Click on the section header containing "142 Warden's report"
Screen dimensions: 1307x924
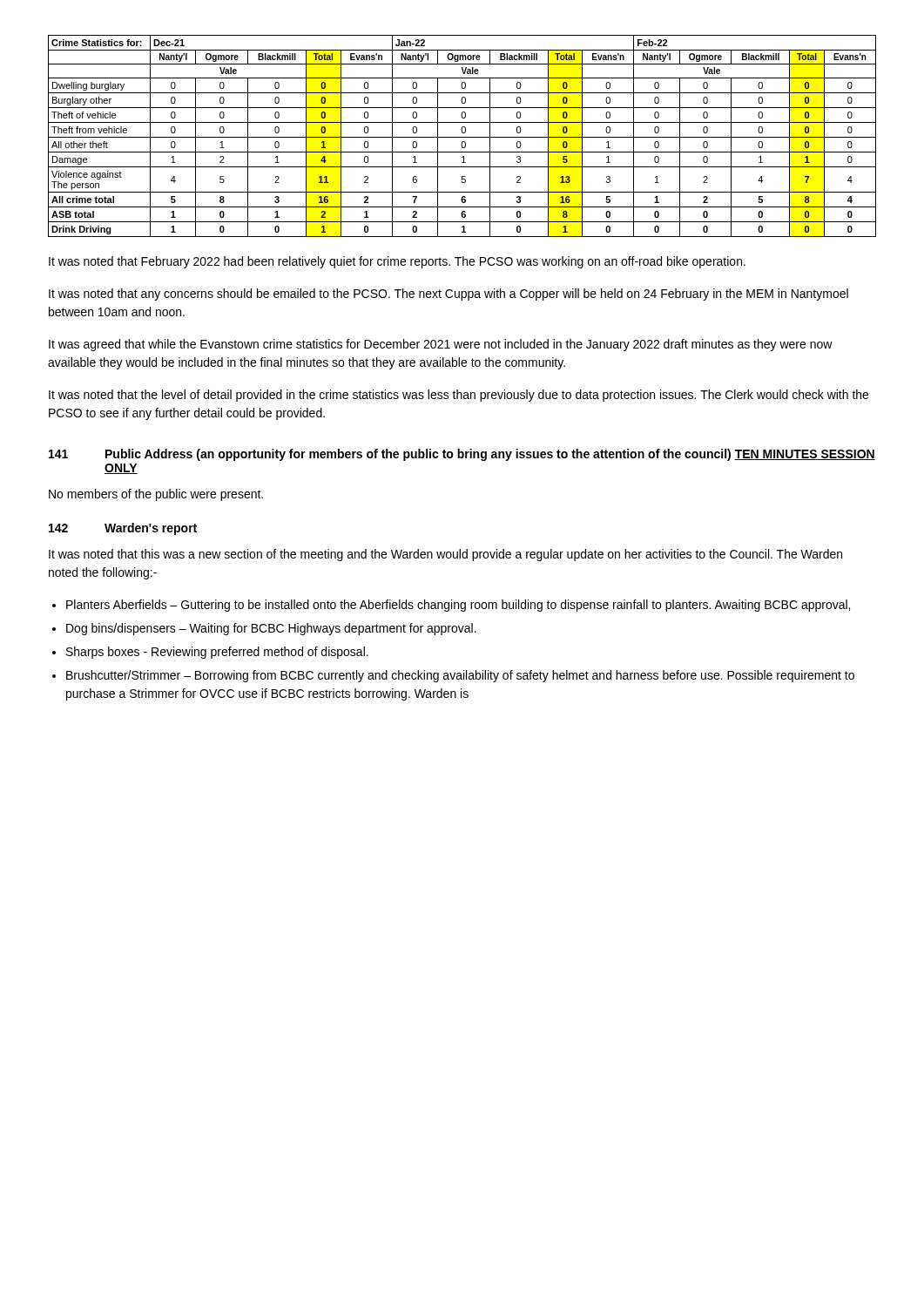[122, 528]
